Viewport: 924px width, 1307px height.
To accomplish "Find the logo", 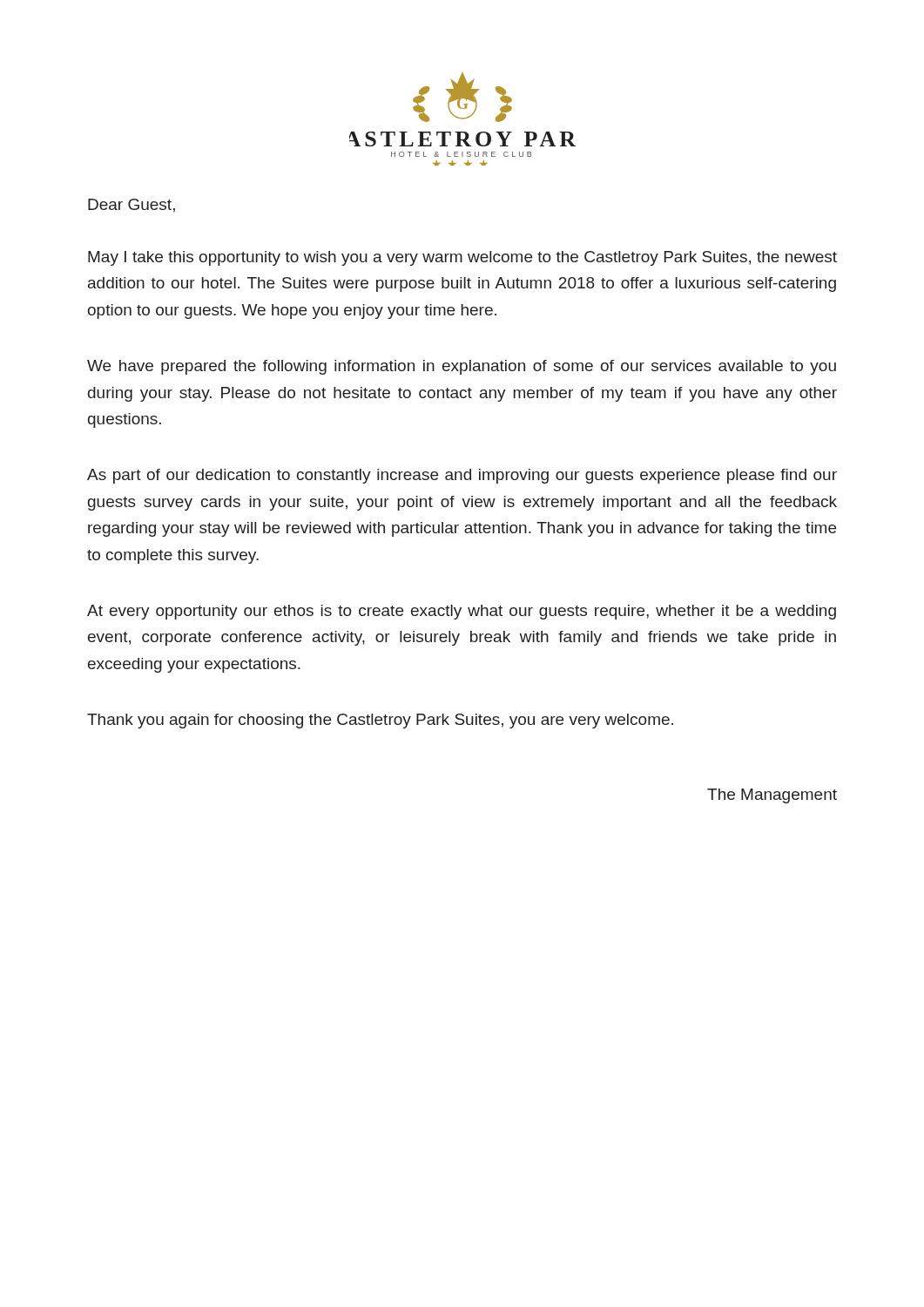I will (x=462, y=84).
